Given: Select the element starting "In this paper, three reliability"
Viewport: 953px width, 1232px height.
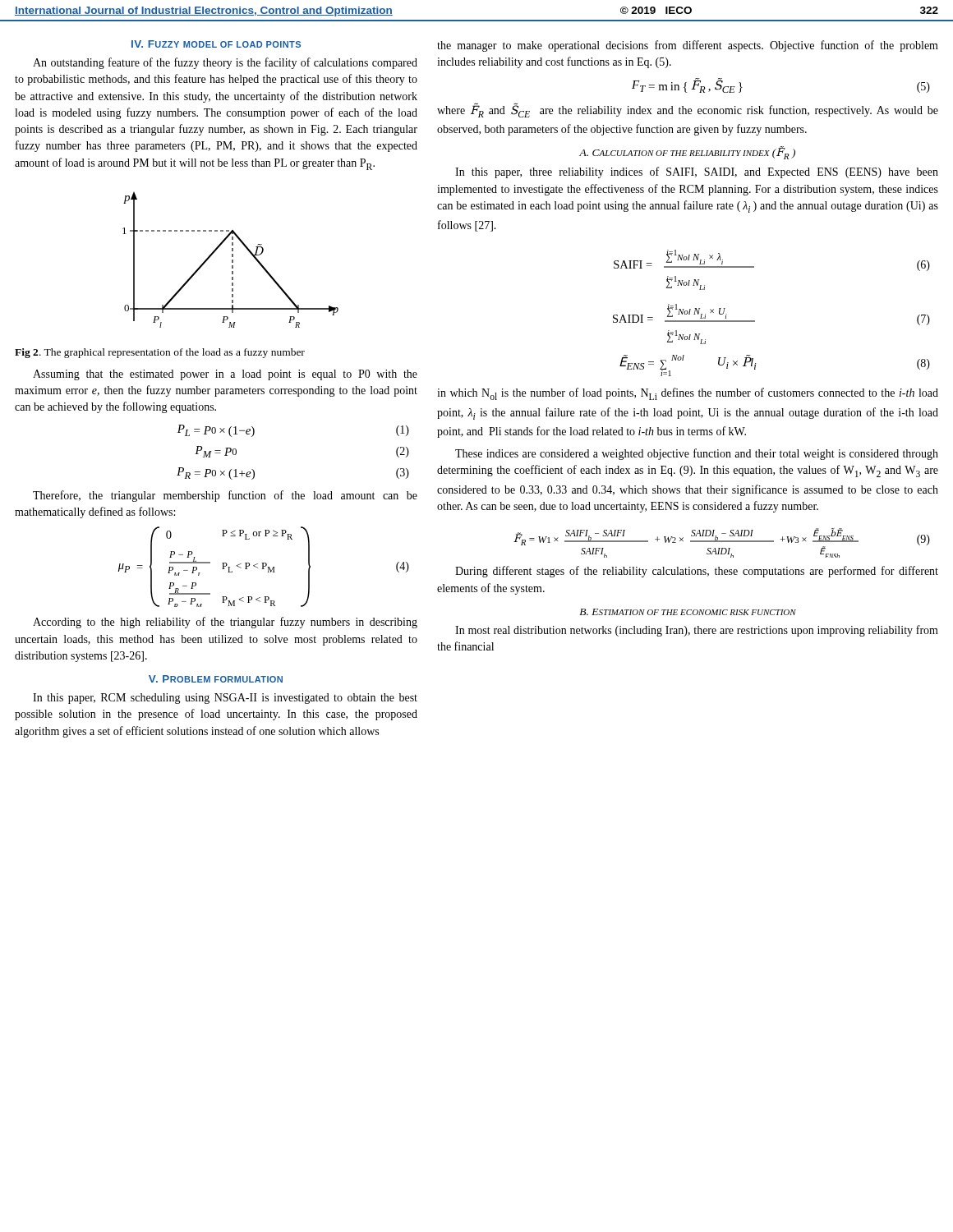Looking at the screenshot, I should pyautogui.click(x=688, y=199).
